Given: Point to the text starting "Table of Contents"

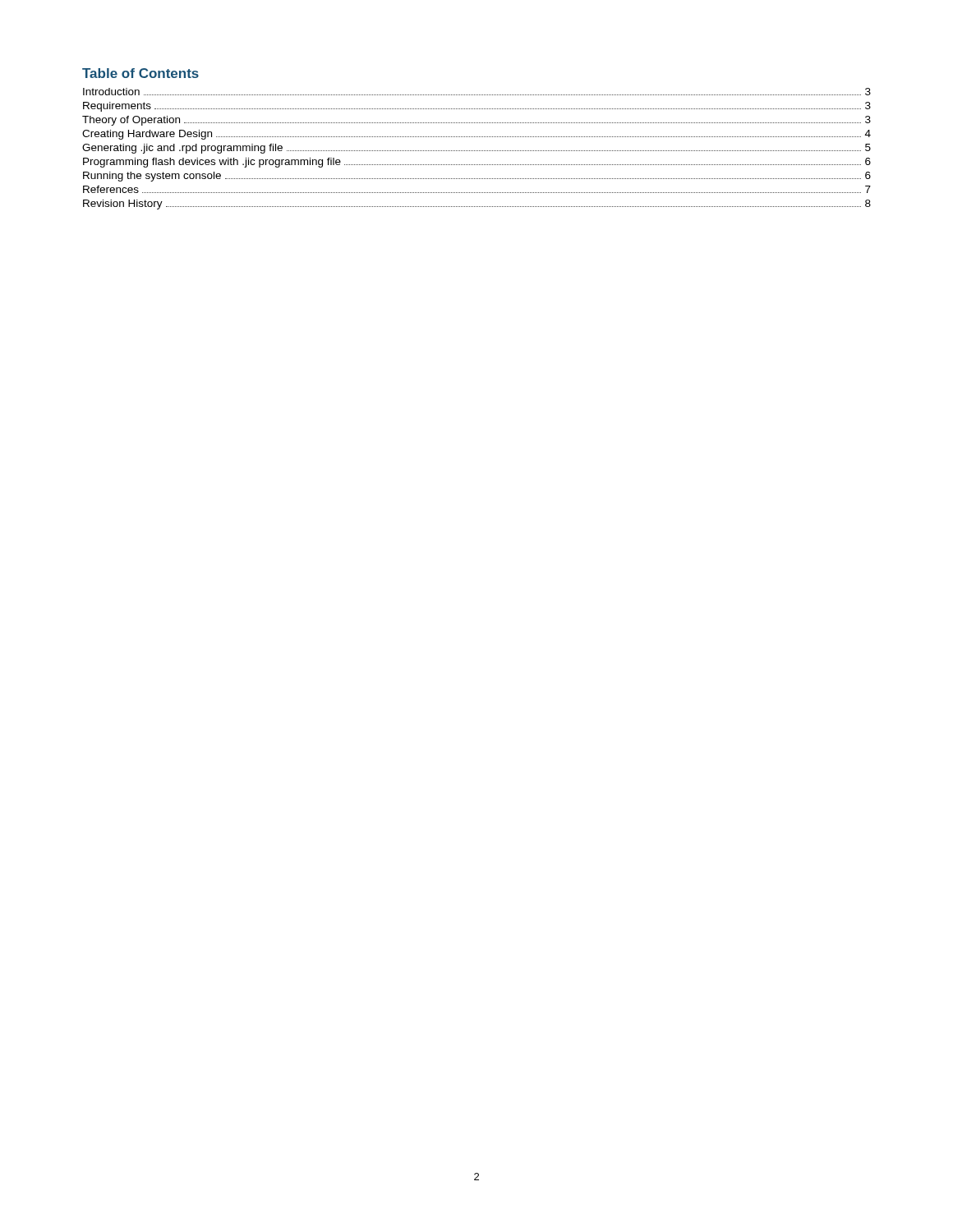Looking at the screenshot, I should [x=141, y=73].
